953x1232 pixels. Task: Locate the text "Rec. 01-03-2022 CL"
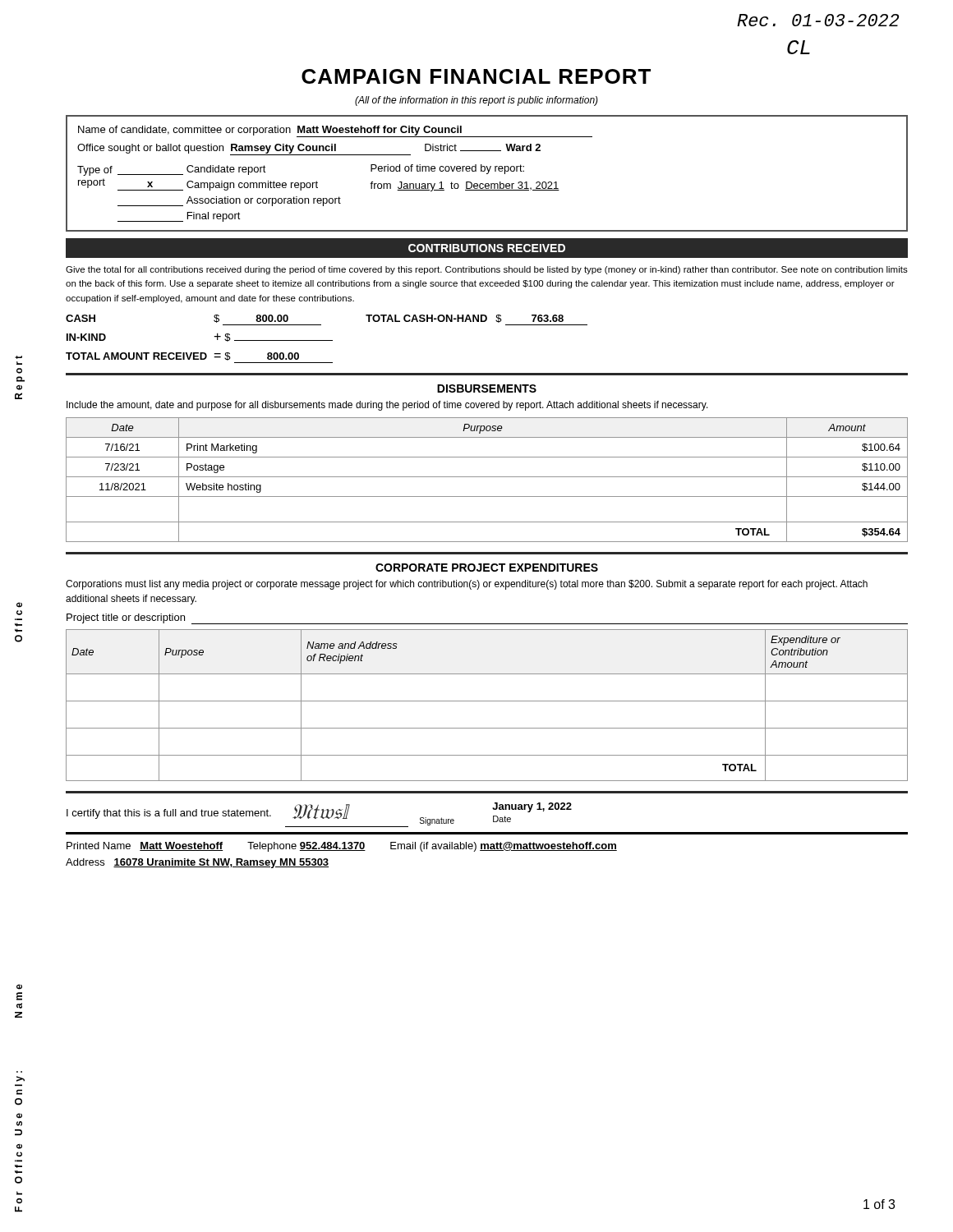(x=818, y=20)
